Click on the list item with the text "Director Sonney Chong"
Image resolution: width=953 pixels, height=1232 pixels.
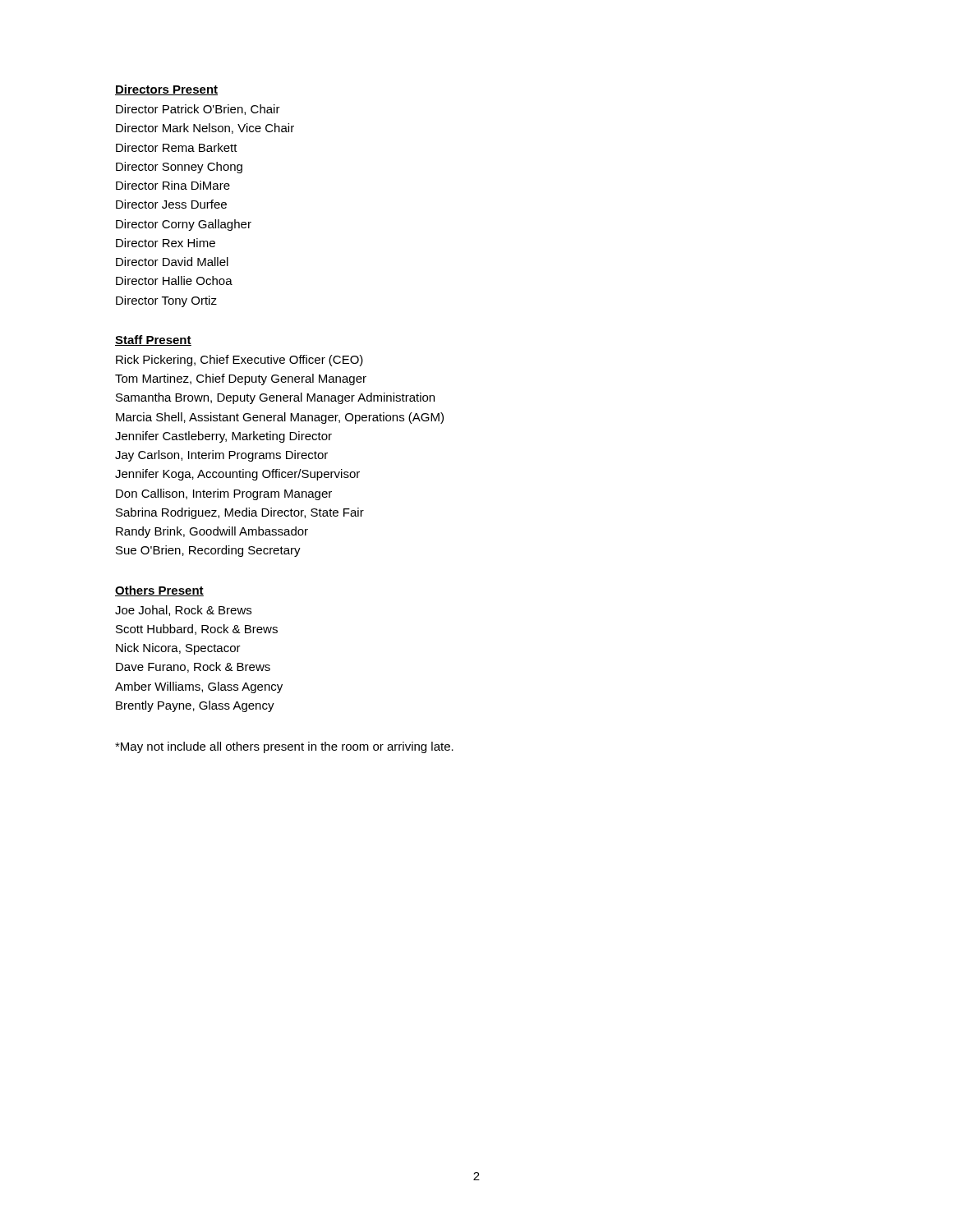point(179,166)
